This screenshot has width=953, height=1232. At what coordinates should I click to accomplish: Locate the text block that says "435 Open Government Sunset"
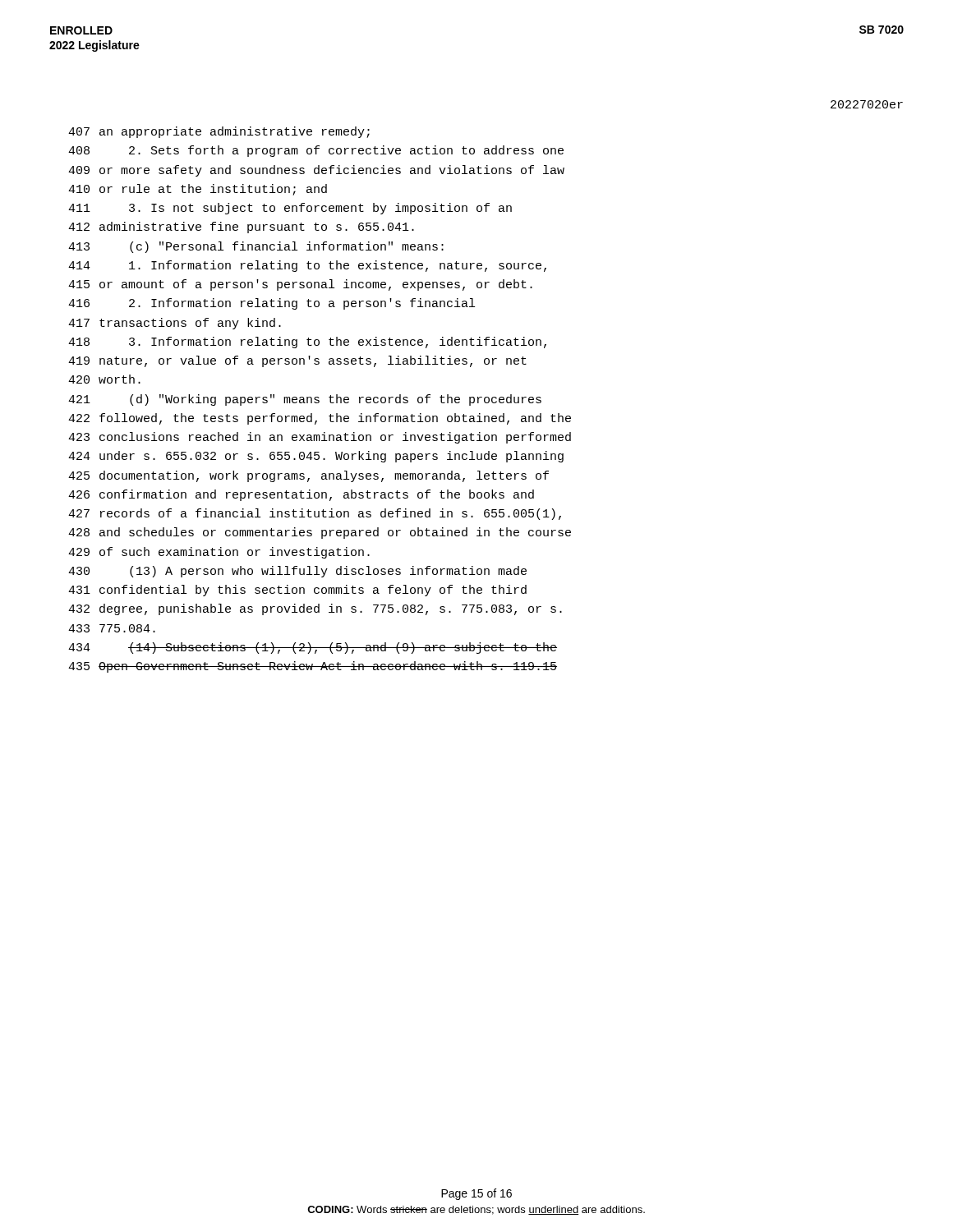point(476,667)
